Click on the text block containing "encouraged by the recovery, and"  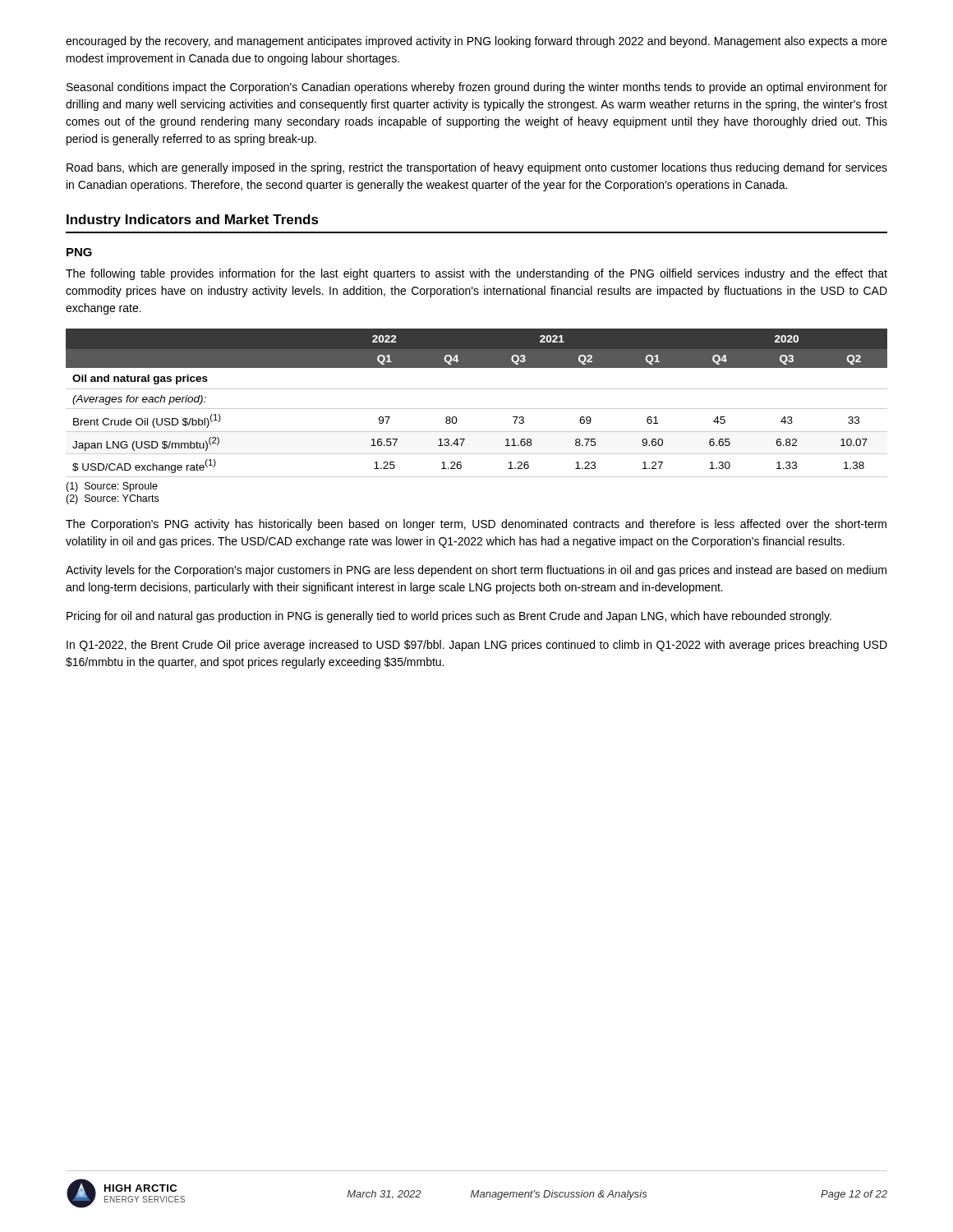476,50
